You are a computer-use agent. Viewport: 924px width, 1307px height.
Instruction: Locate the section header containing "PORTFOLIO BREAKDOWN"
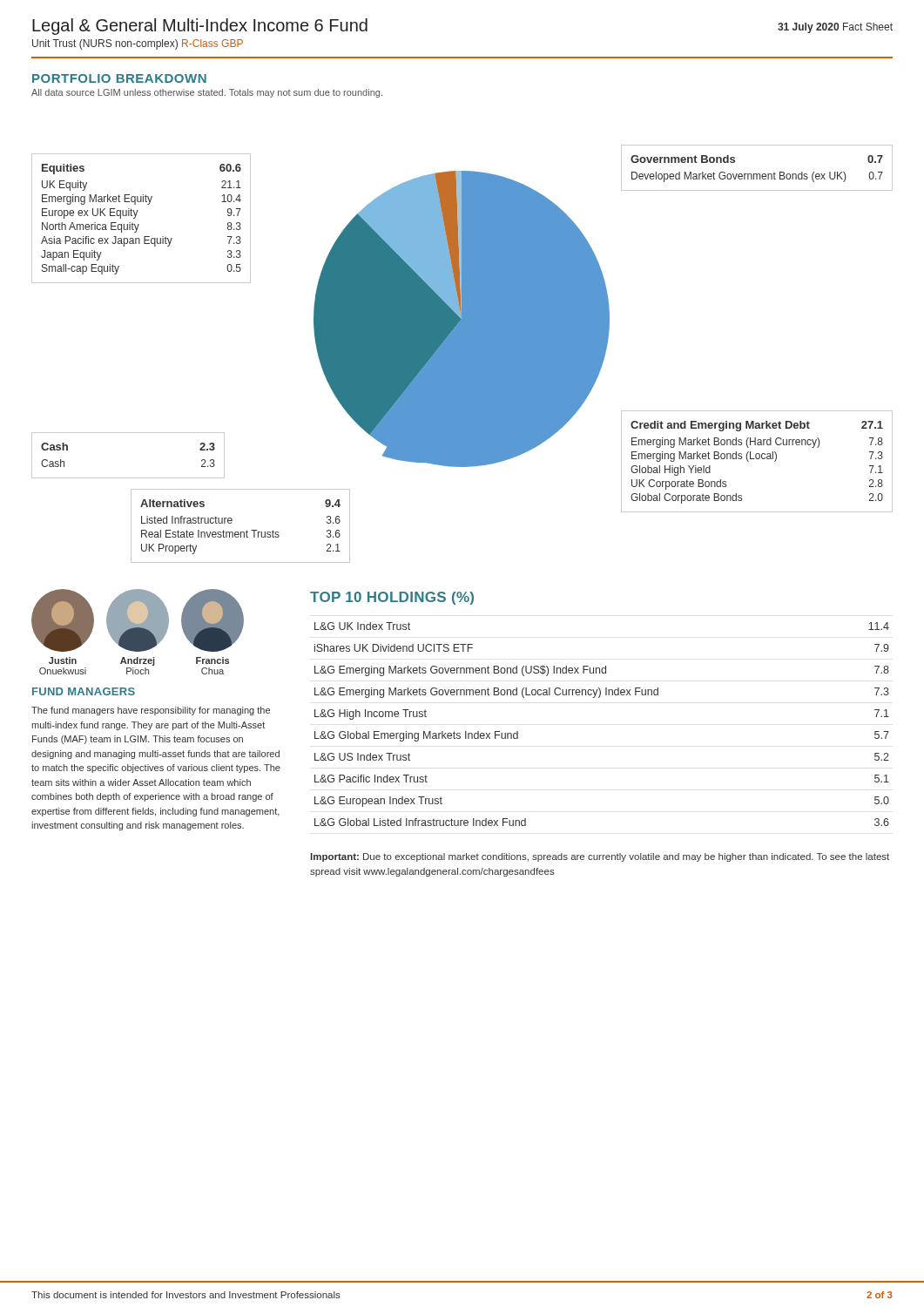119,78
